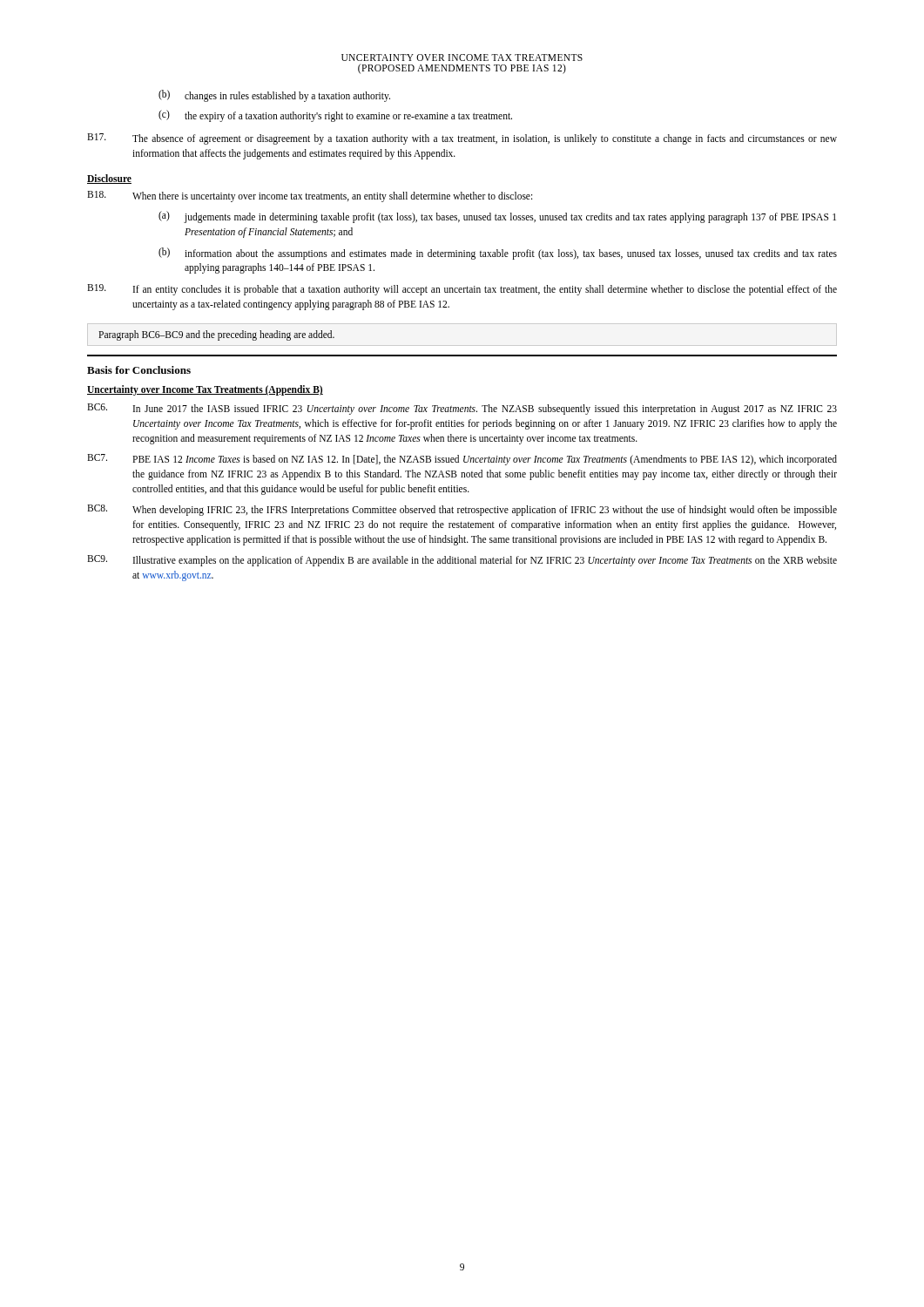Locate the text block starting "BC6. In June 2017 the IASB issued"
The image size is (924, 1307).
point(462,424)
